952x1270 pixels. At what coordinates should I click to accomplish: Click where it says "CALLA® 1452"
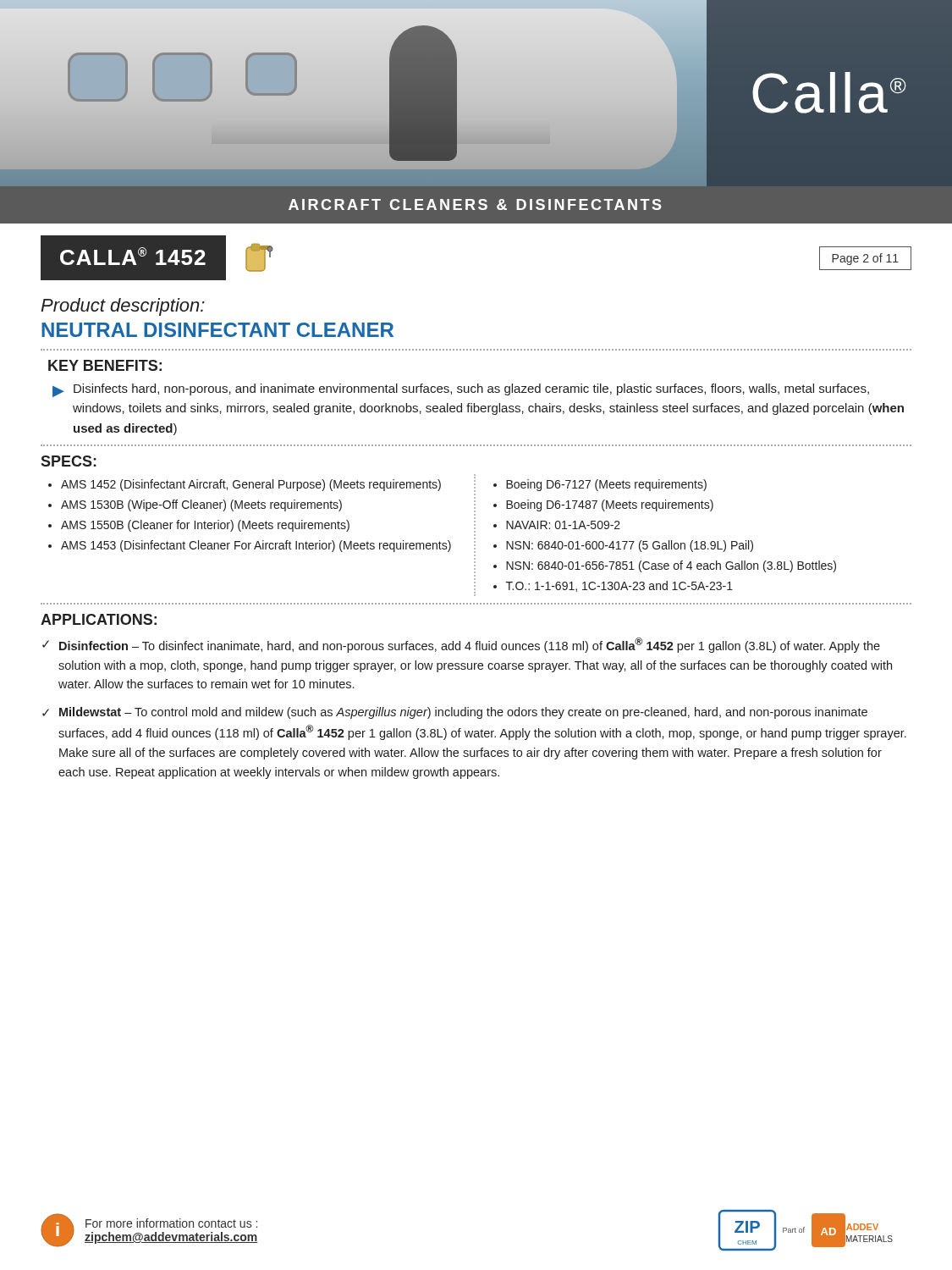click(159, 258)
